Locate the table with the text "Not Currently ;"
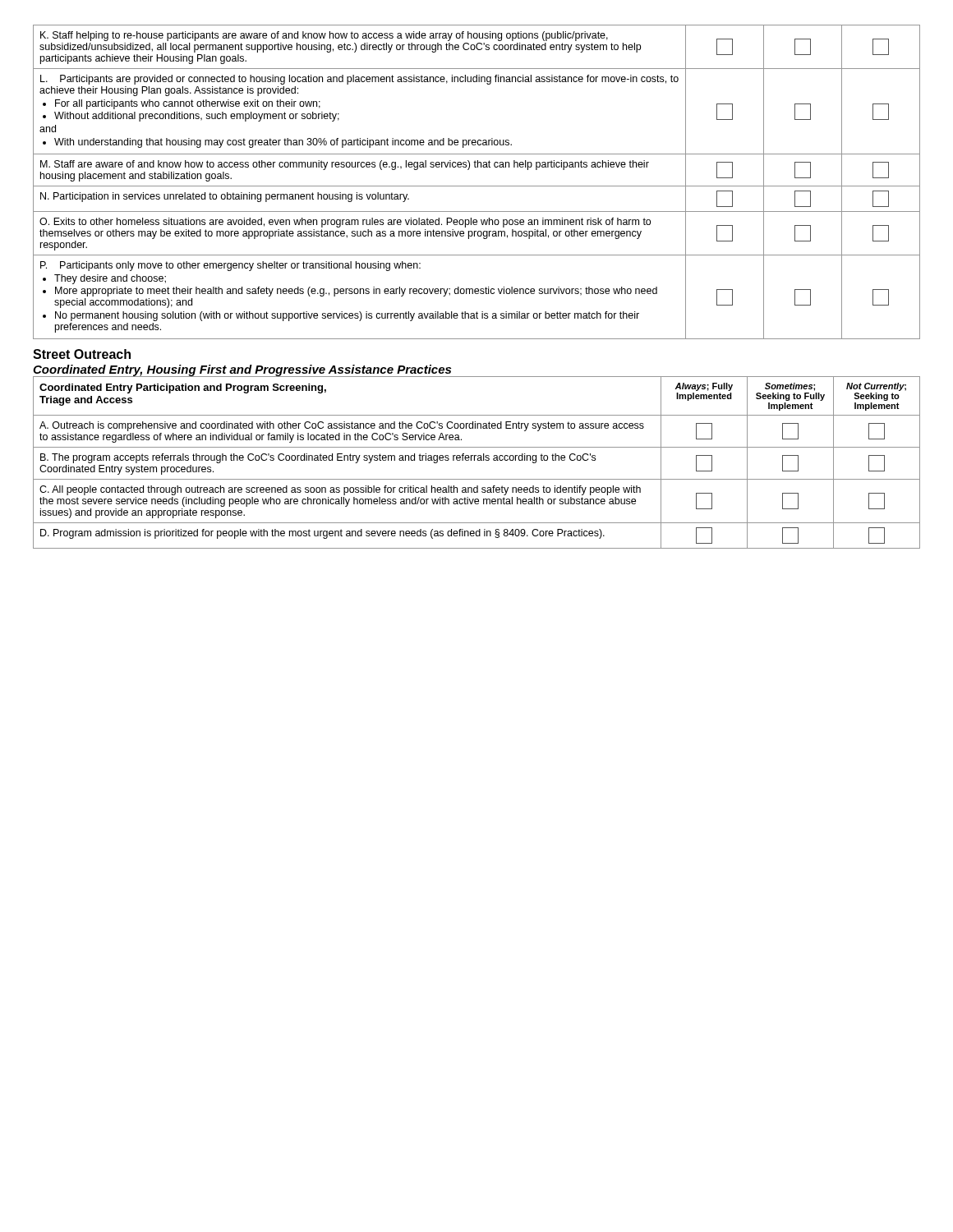953x1232 pixels. click(476, 462)
